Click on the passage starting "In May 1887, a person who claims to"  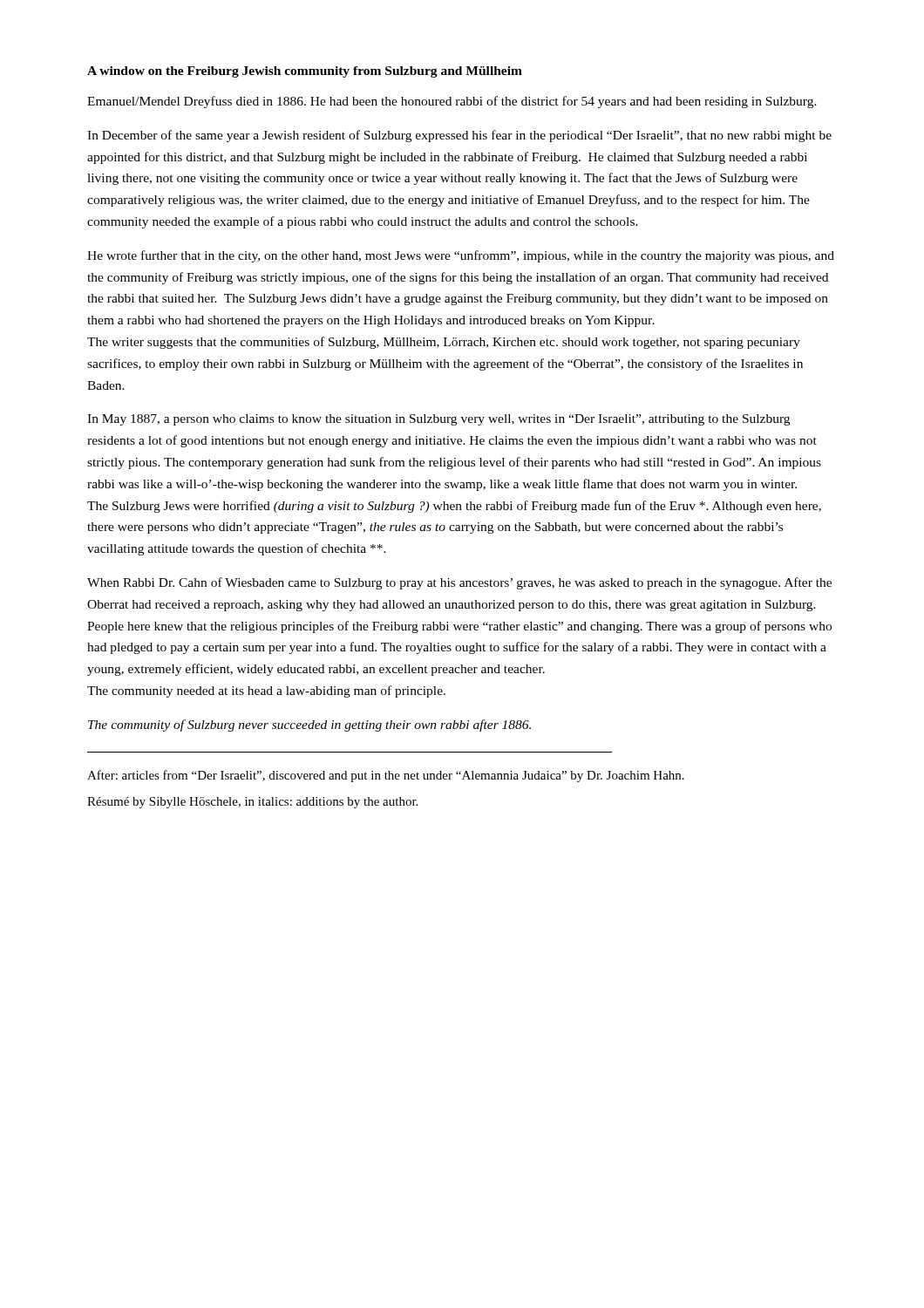[454, 483]
